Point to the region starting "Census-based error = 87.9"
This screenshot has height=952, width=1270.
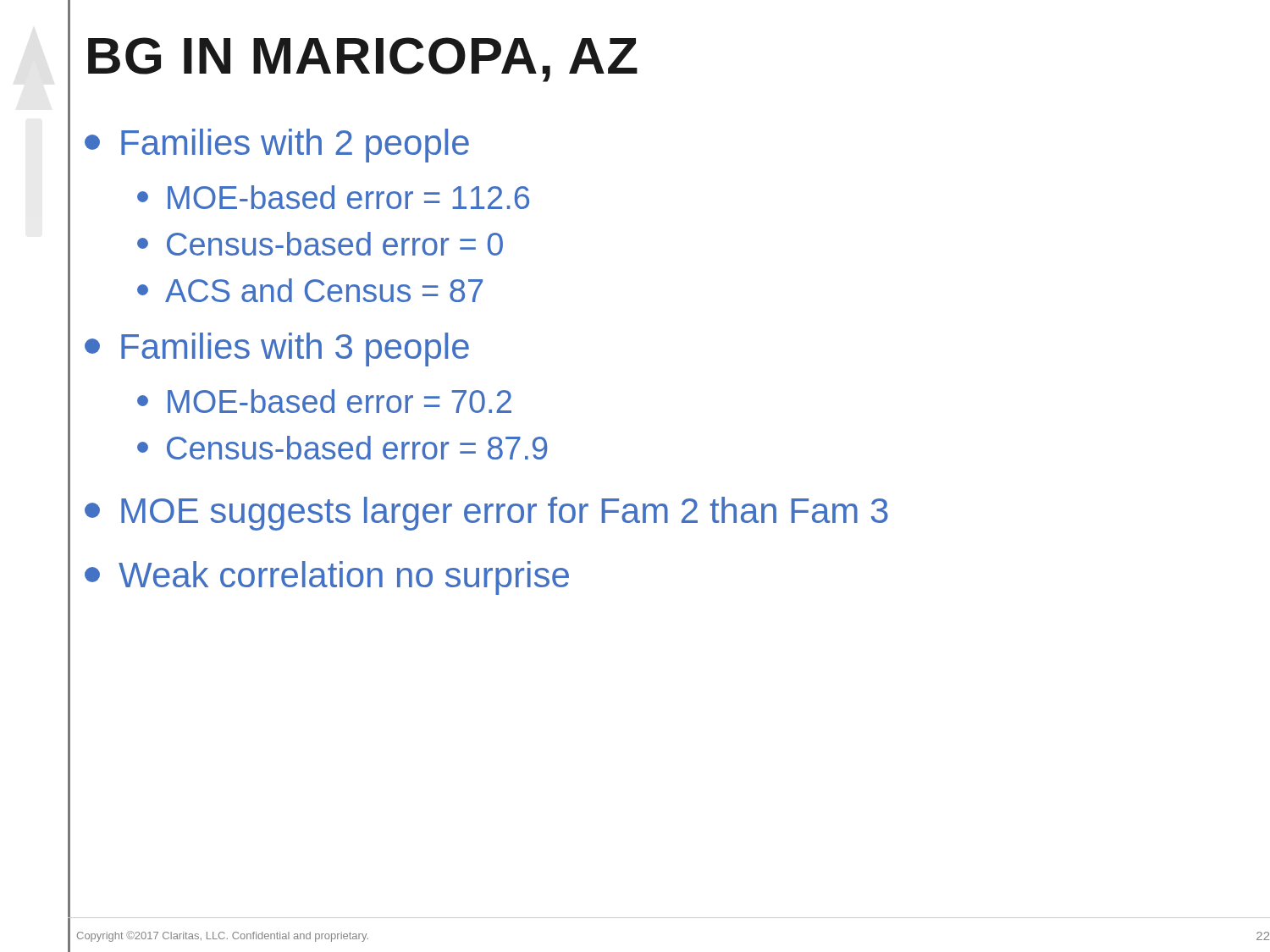343,449
